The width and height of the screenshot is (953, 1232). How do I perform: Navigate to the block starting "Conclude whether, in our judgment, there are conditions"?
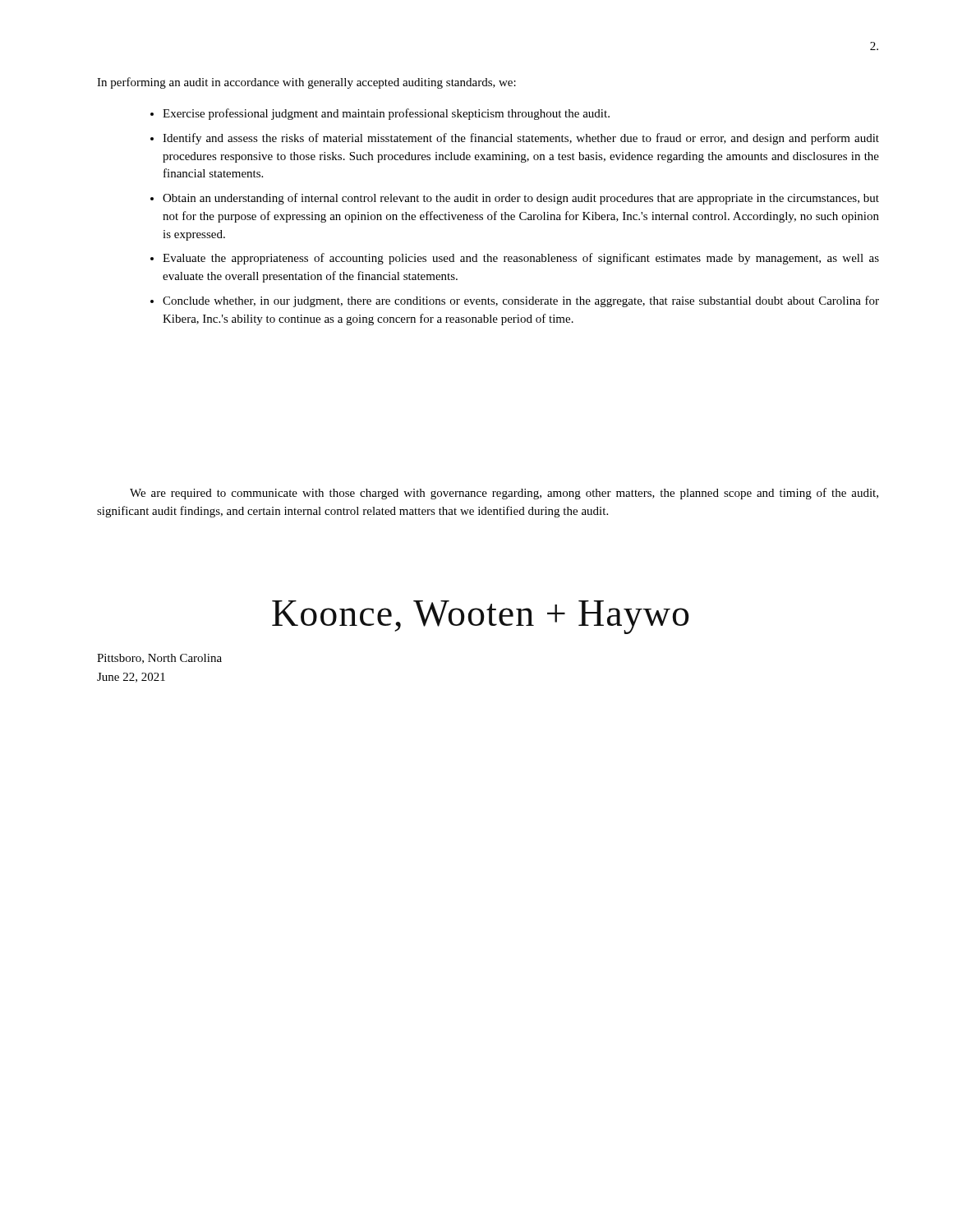click(521, 309)
